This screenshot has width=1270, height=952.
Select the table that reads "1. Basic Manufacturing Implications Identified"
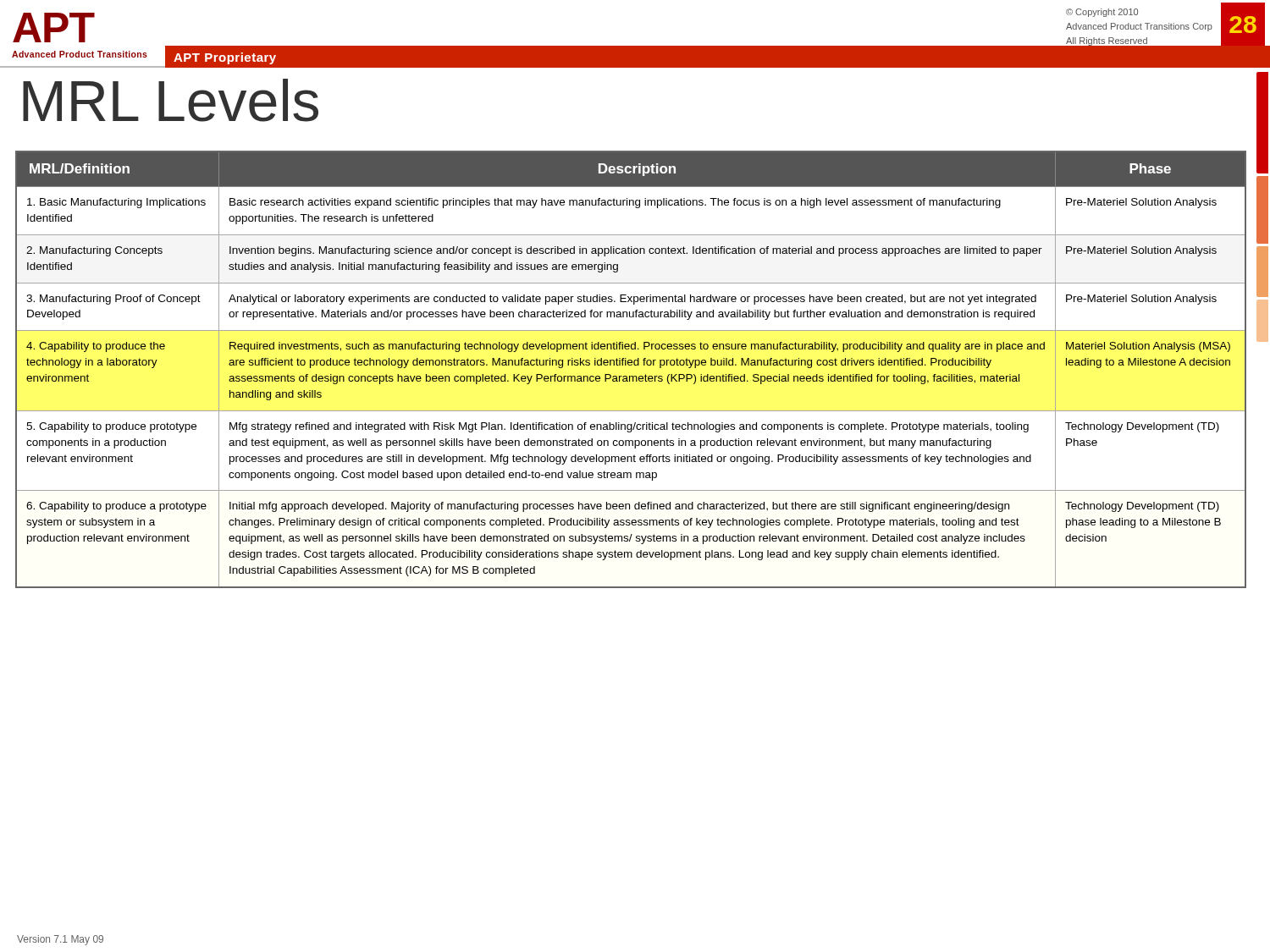[x=631, y=533]
